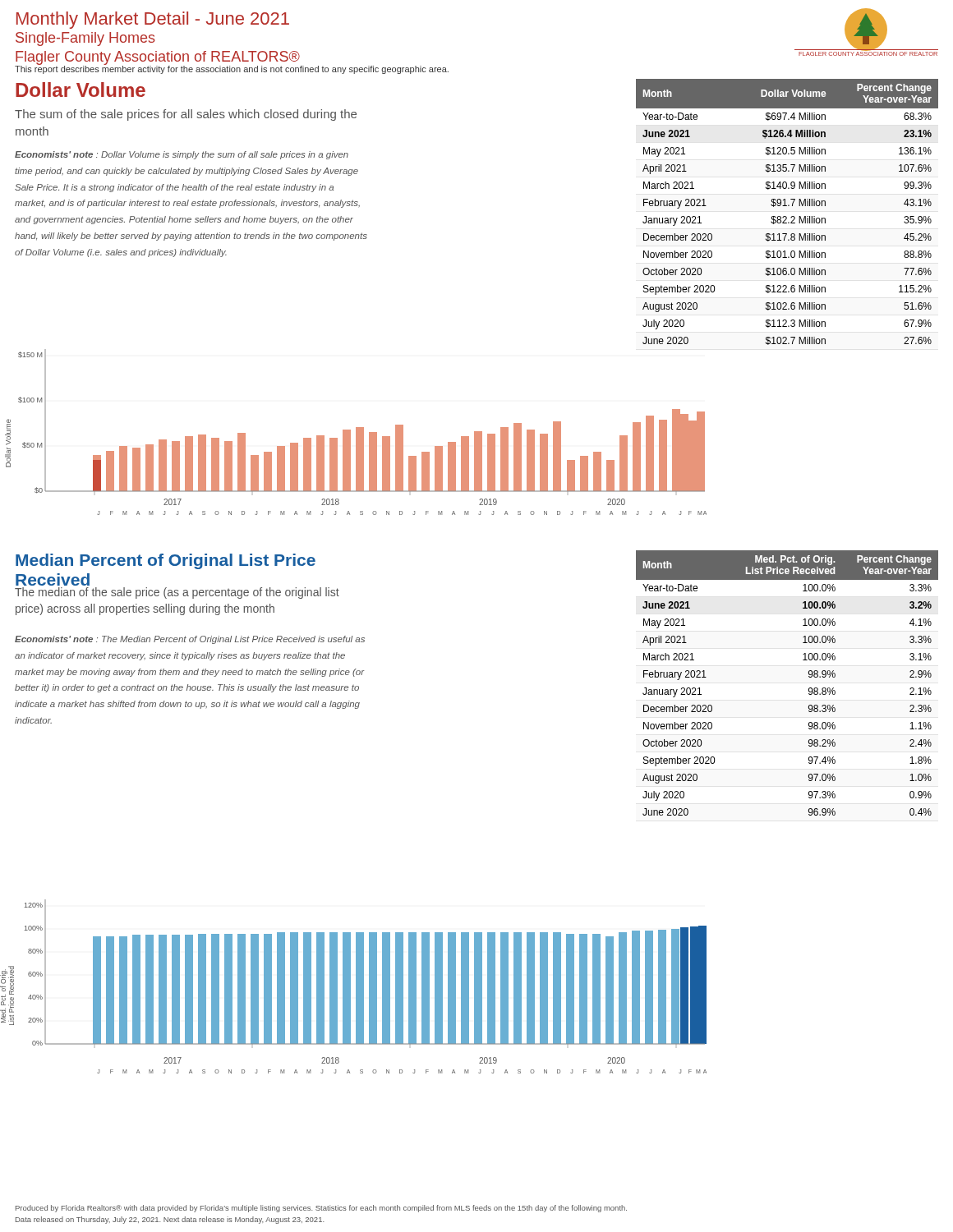Locate the logo
Screen dimensions: 1232x953
click(x=866, y=35)
